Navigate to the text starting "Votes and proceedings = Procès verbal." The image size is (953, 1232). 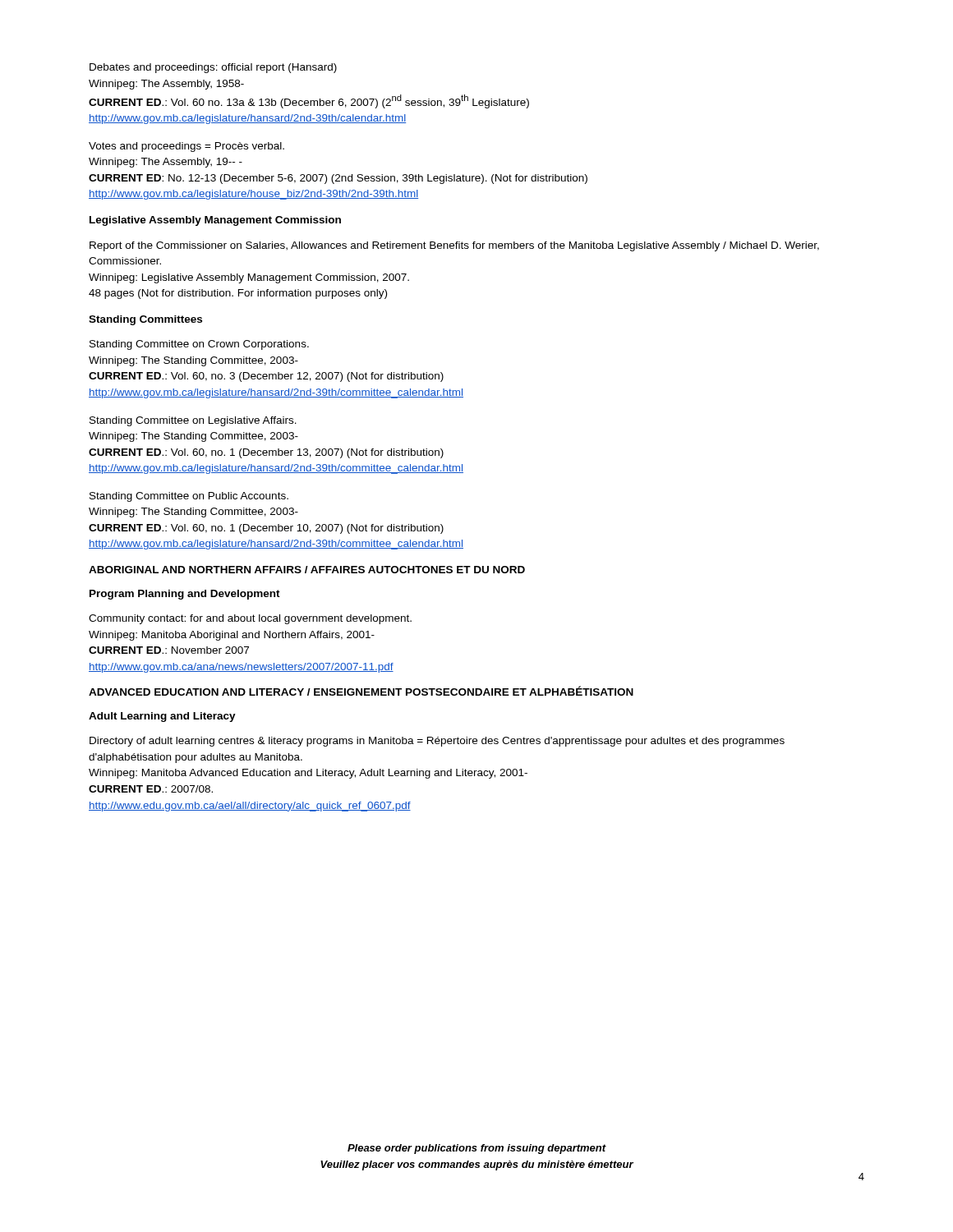(x=476, y=170)
